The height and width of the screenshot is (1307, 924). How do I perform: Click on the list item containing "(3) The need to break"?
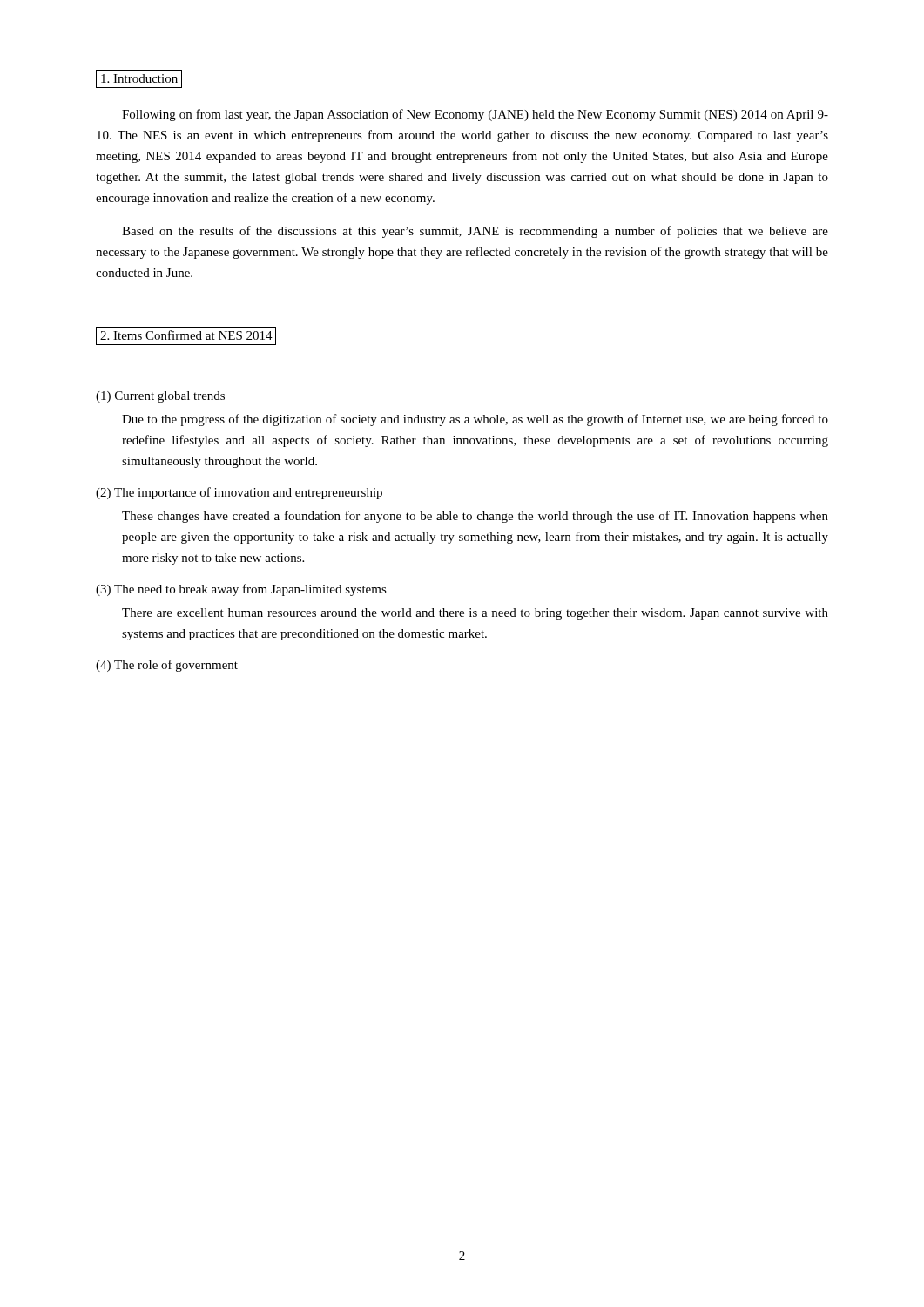241,589
